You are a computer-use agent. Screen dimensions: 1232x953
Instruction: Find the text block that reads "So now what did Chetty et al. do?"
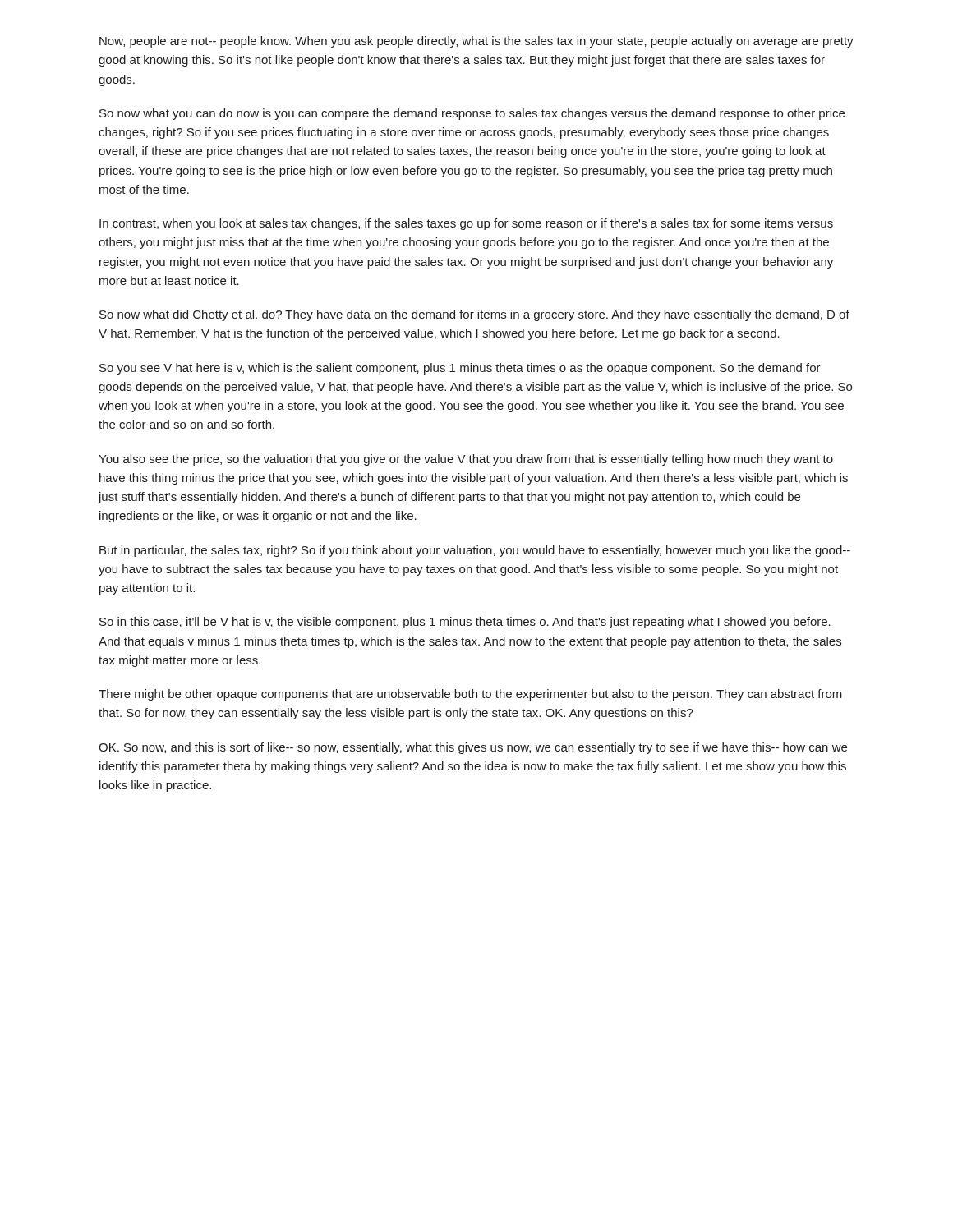pyautogui.click(x=474, y=324)
